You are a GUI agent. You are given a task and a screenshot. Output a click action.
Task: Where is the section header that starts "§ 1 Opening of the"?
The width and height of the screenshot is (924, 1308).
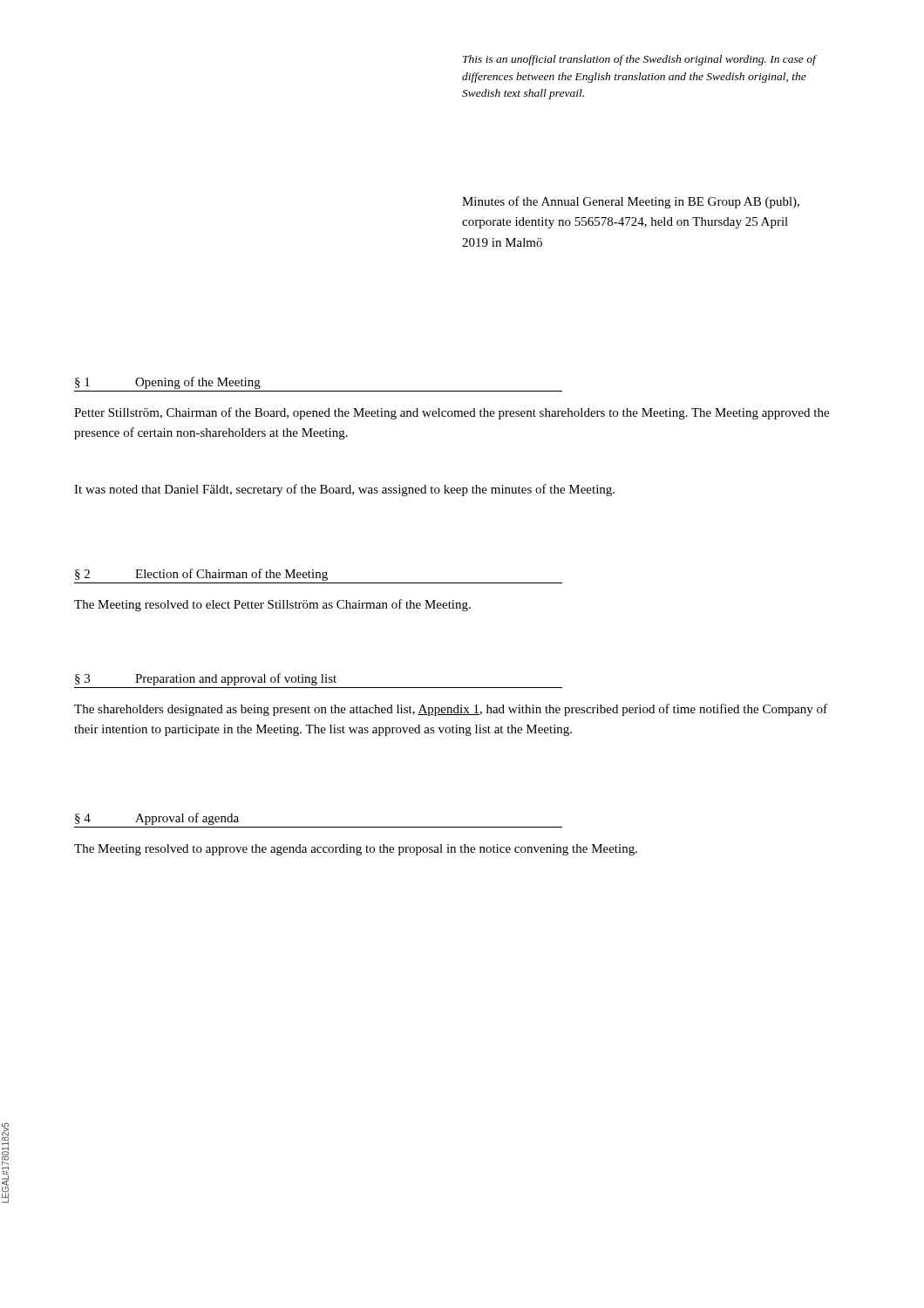click(x=318, y=383)
